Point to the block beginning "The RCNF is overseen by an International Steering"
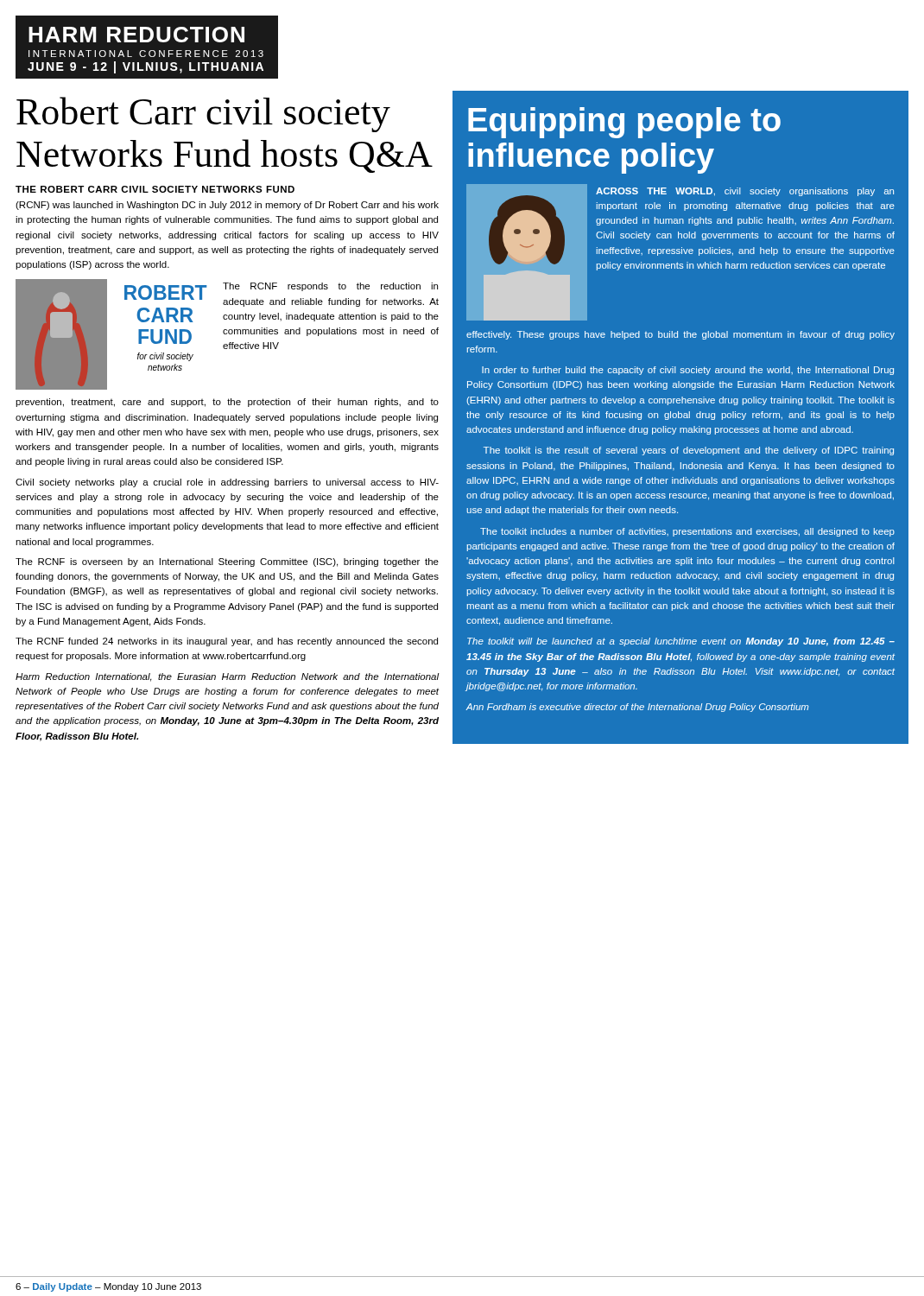924x1296 pixels. point(227,591)
